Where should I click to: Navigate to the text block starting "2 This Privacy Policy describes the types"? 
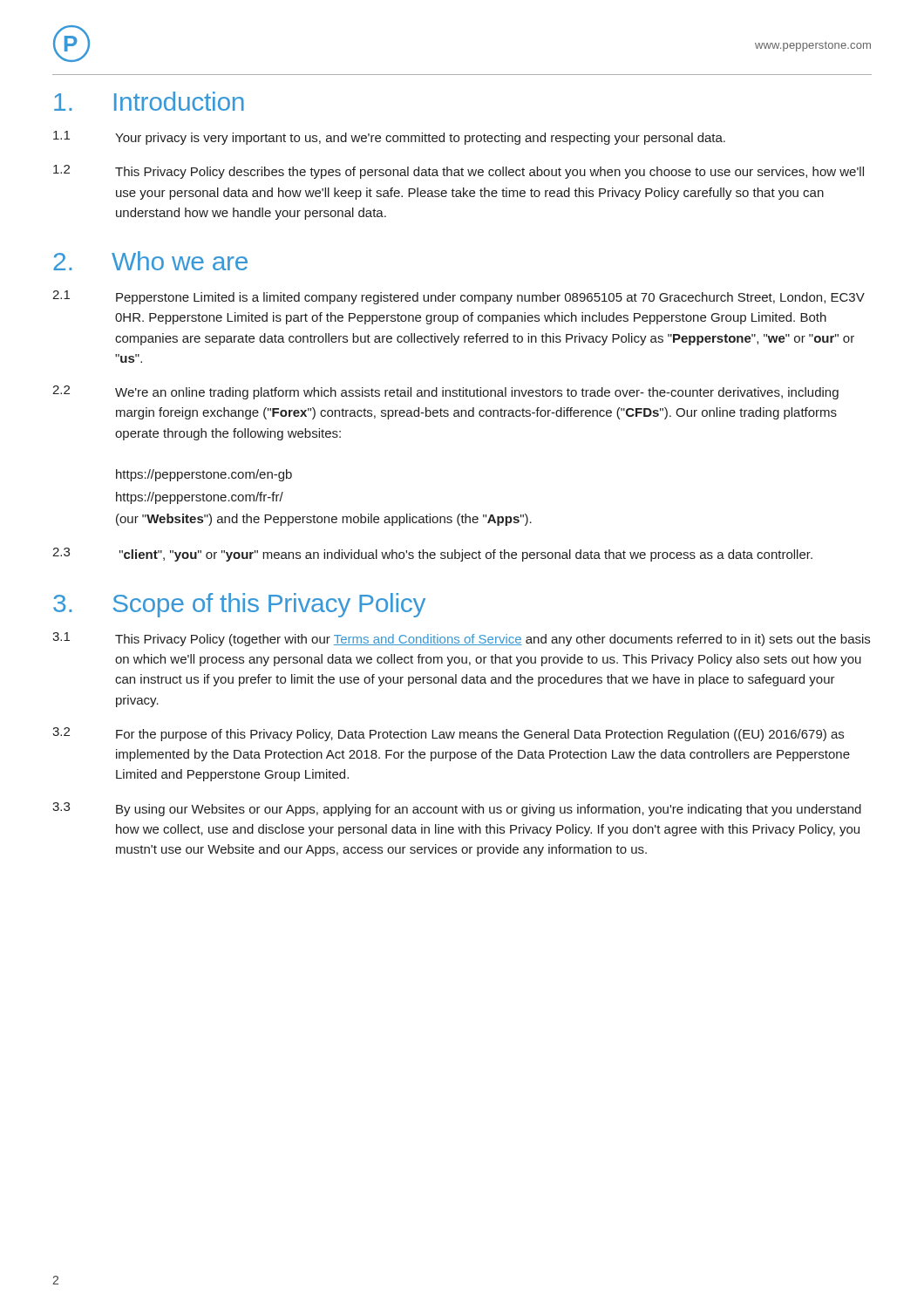coord(462,192)
